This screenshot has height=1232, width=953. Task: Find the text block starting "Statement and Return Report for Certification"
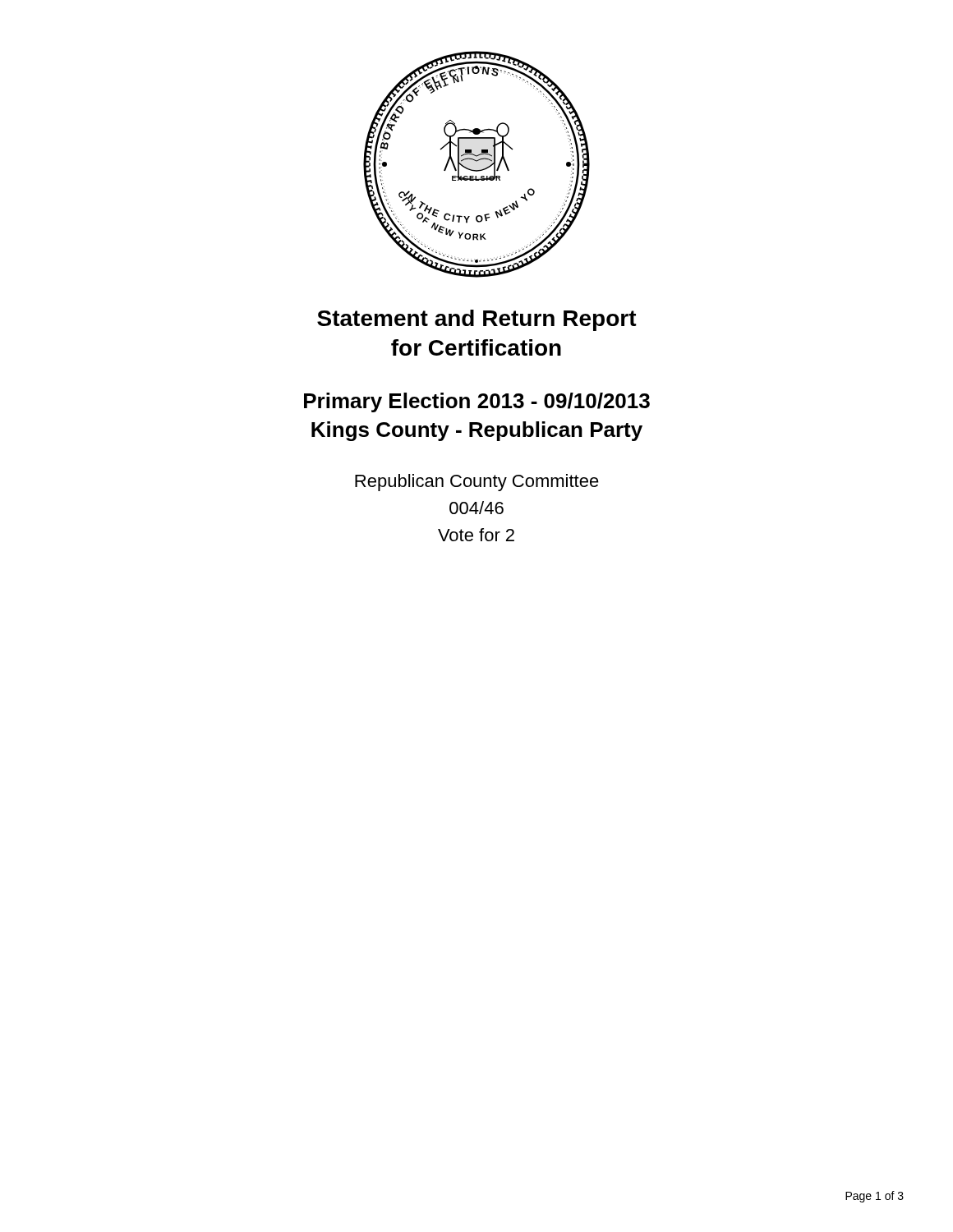click(476, 334)
